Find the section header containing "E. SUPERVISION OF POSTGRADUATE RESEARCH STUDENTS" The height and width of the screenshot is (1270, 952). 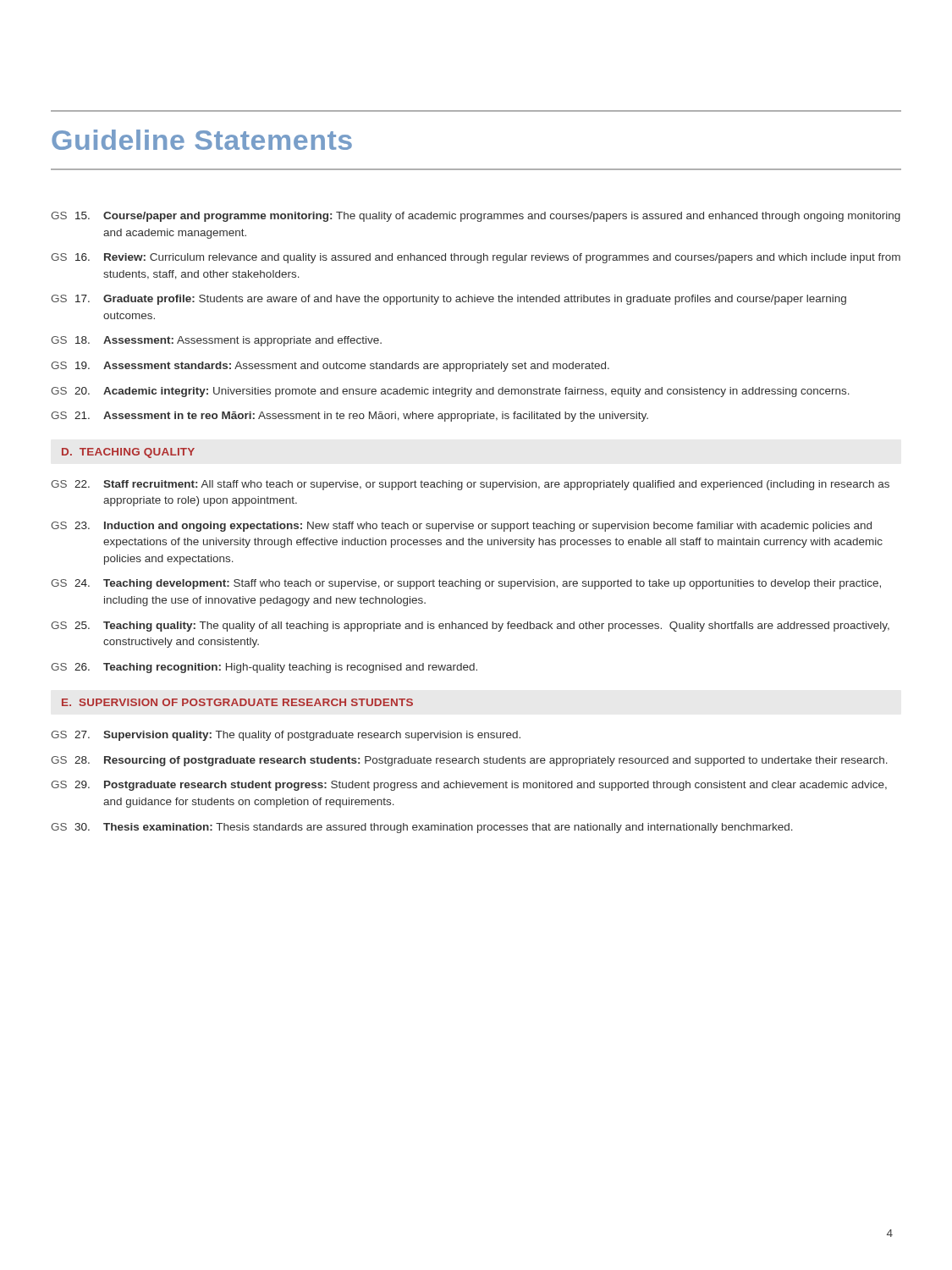click(x=237, y=703)
